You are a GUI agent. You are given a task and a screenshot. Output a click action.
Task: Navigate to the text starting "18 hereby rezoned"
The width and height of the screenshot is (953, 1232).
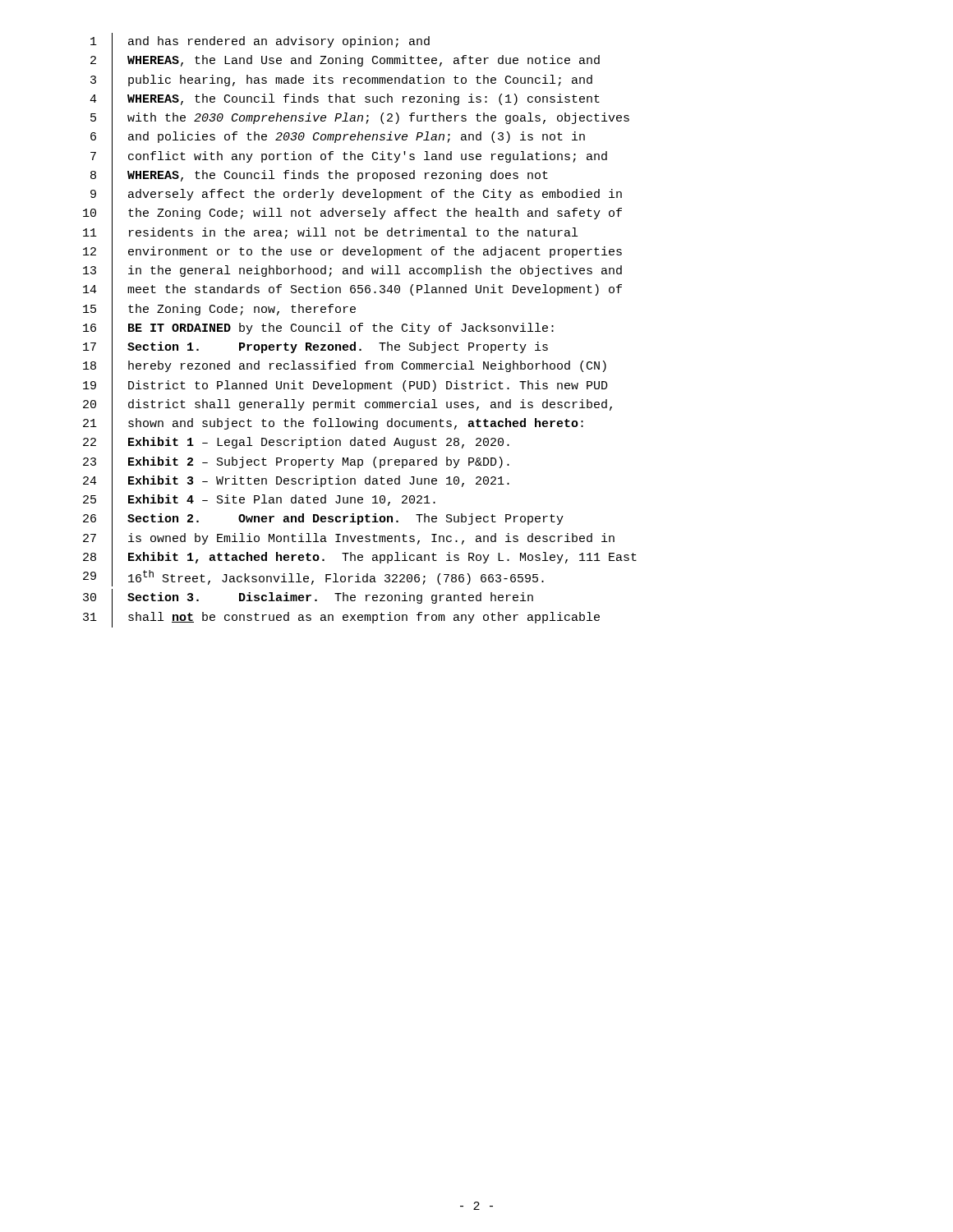click(x=485, y=367)
